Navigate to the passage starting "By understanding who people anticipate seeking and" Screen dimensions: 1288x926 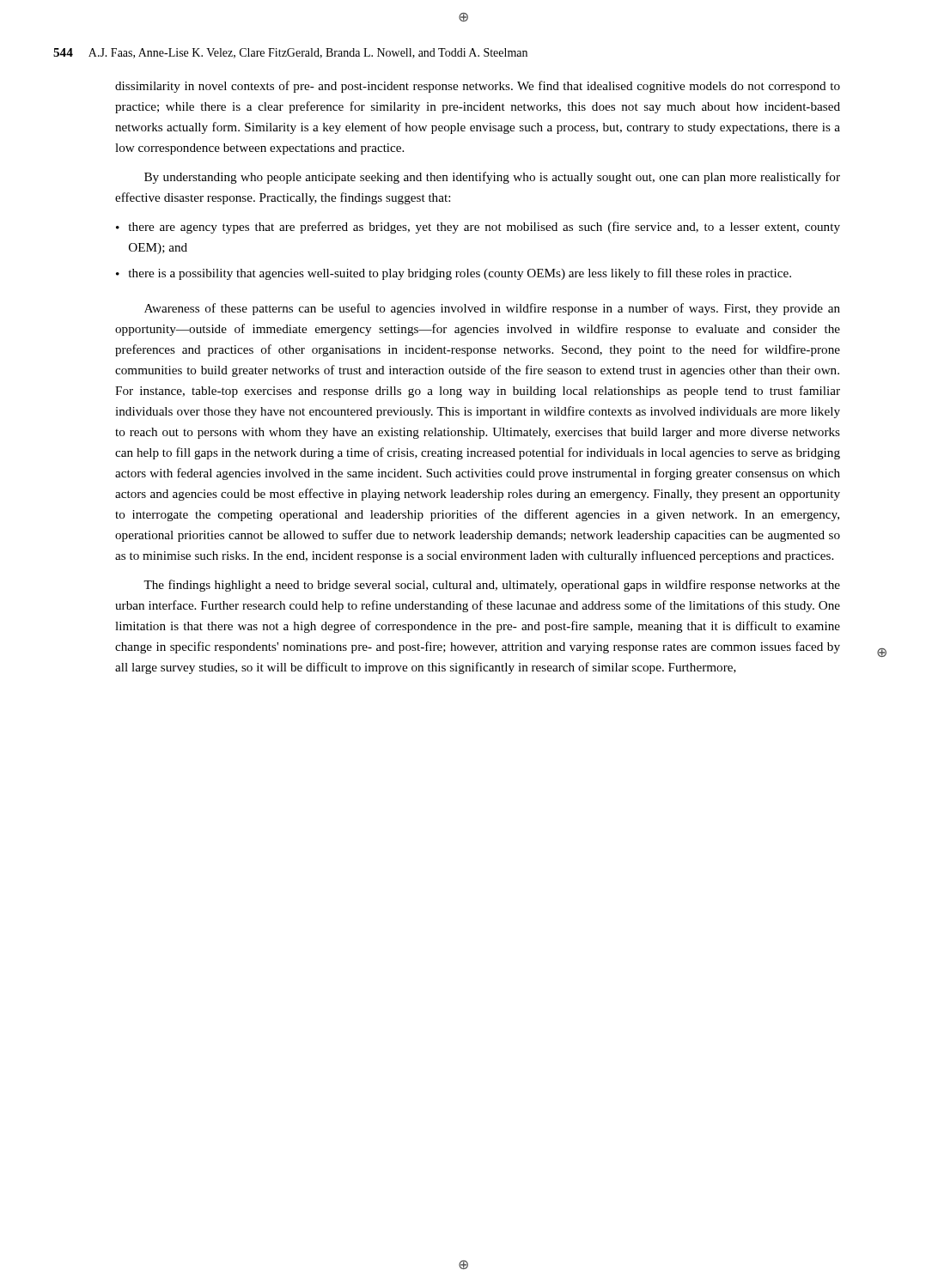coord(478,187)
